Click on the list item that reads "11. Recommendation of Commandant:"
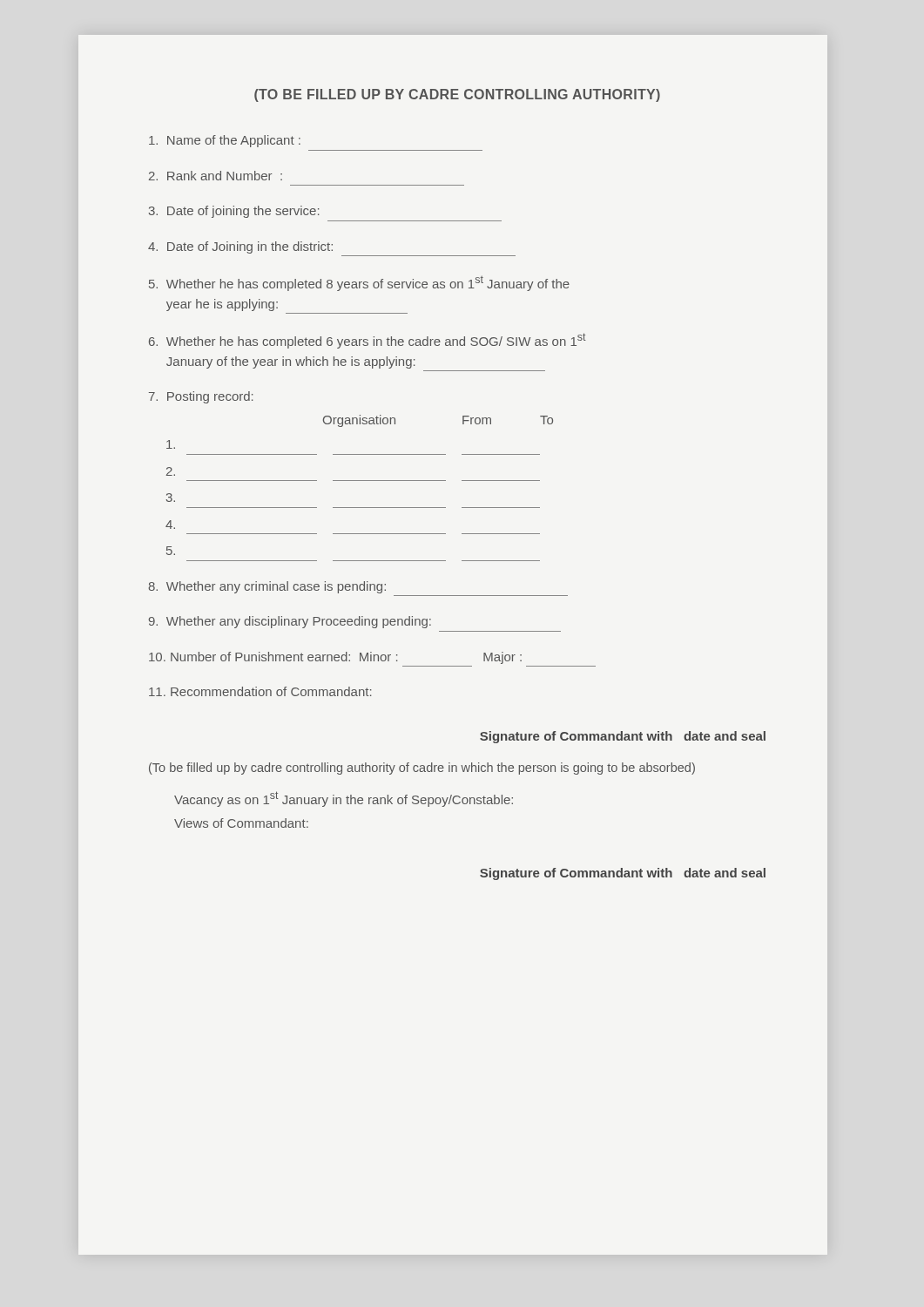 click(260, 691)
